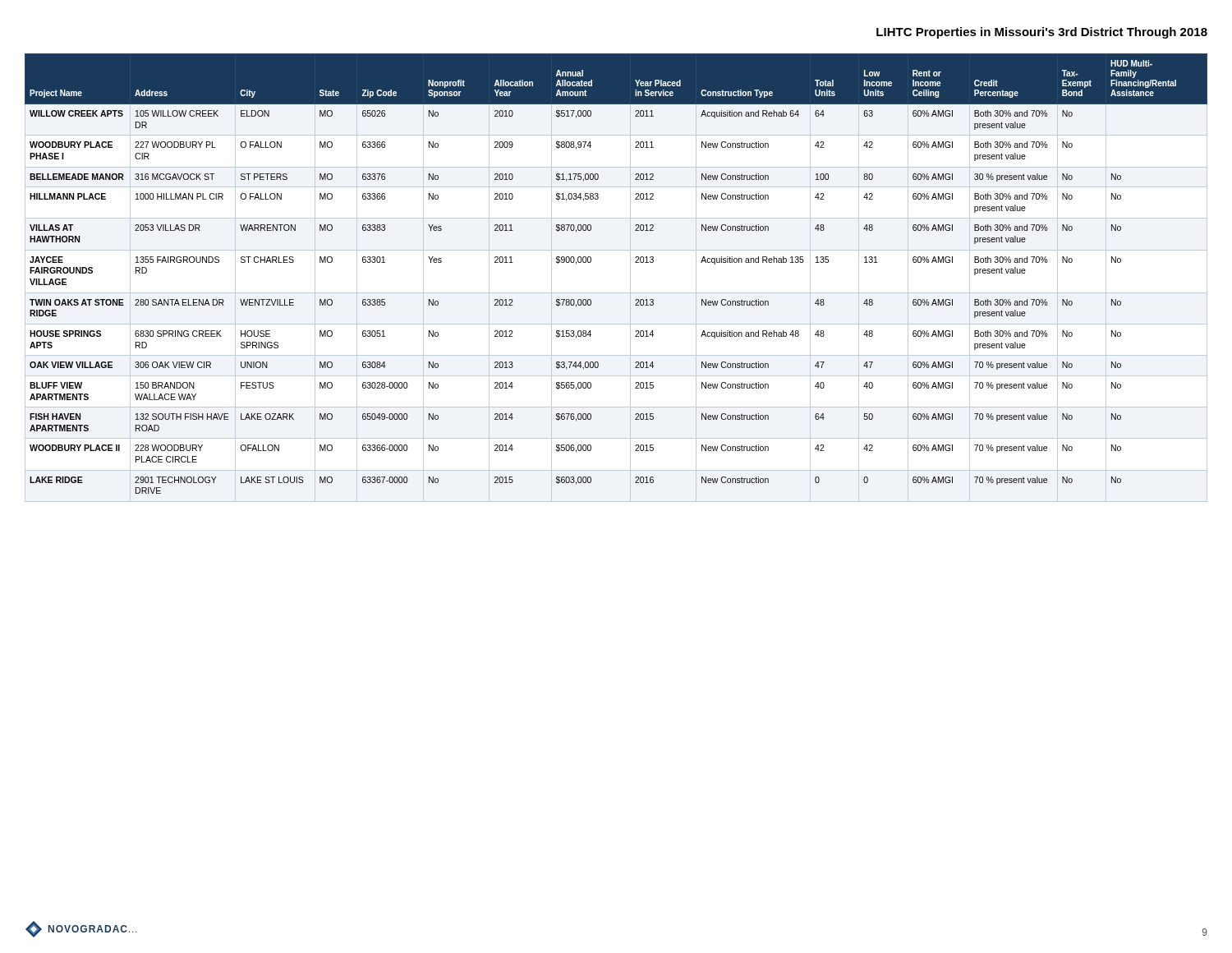Find the text block starting "LIHTC Properties in"
1232x953 pixels.
pyautogui.click(x=1042, y=32)
